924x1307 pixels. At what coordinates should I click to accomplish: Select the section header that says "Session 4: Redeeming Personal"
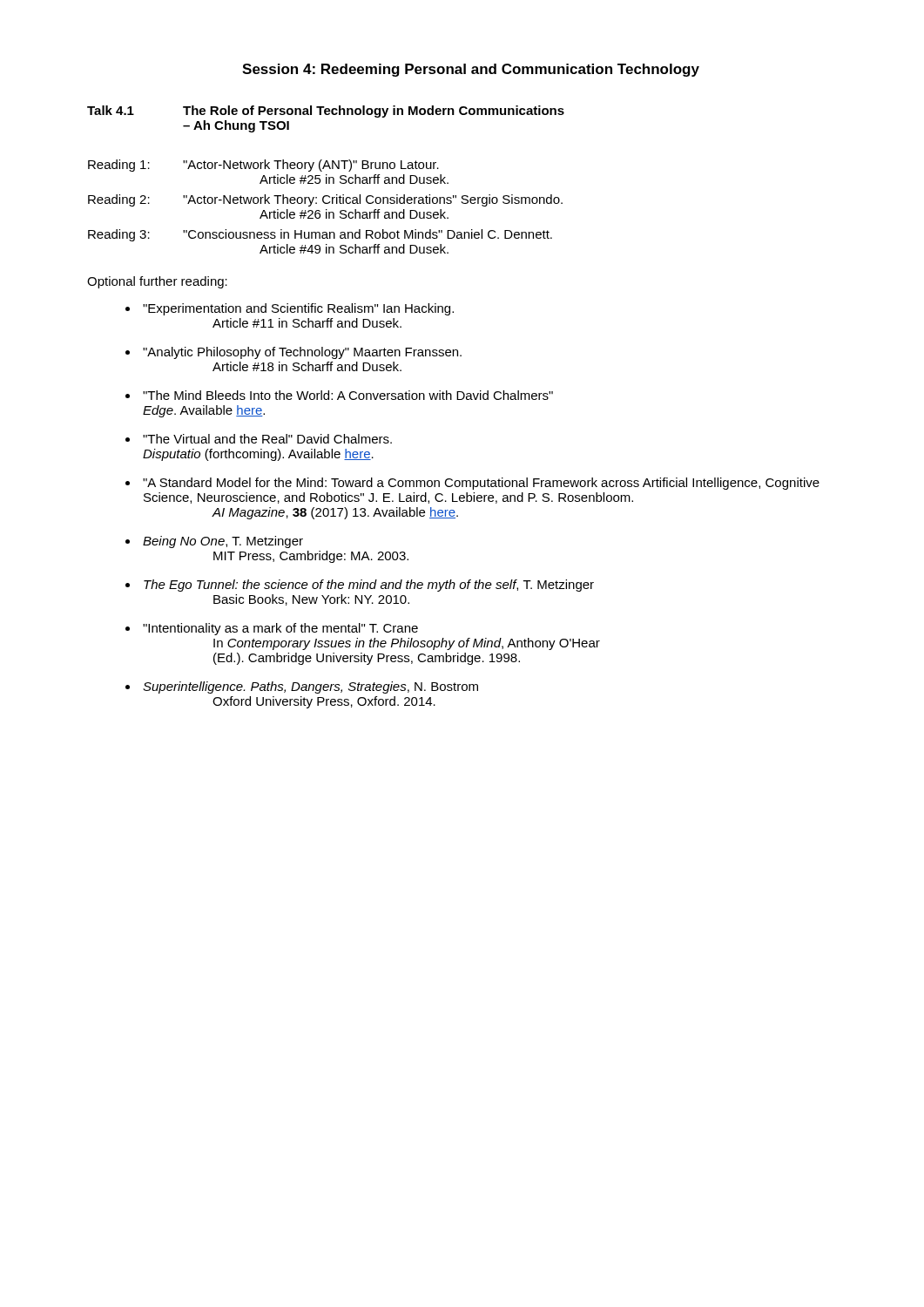pos(471,69)
